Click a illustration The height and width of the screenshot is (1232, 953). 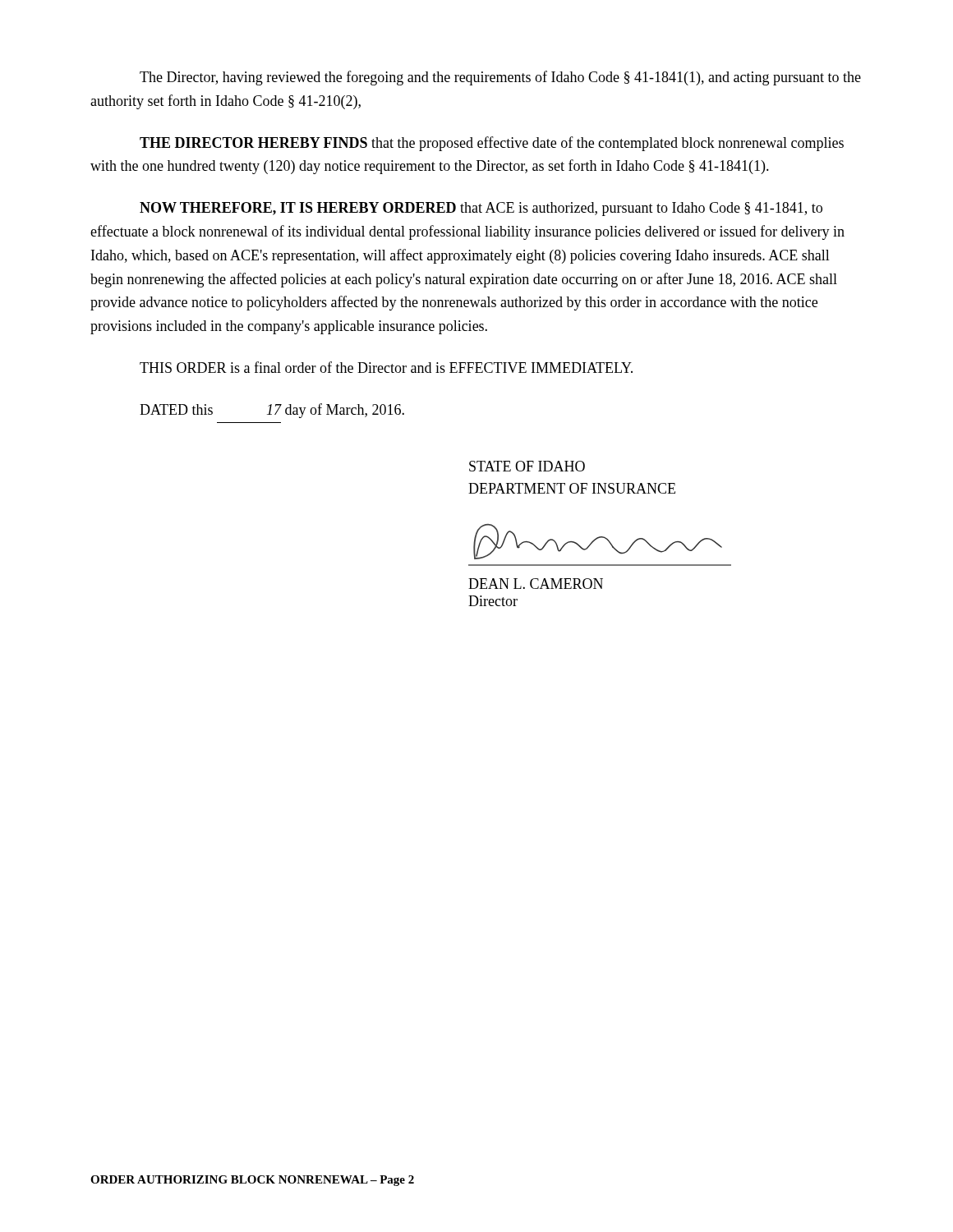pos(600,541)
